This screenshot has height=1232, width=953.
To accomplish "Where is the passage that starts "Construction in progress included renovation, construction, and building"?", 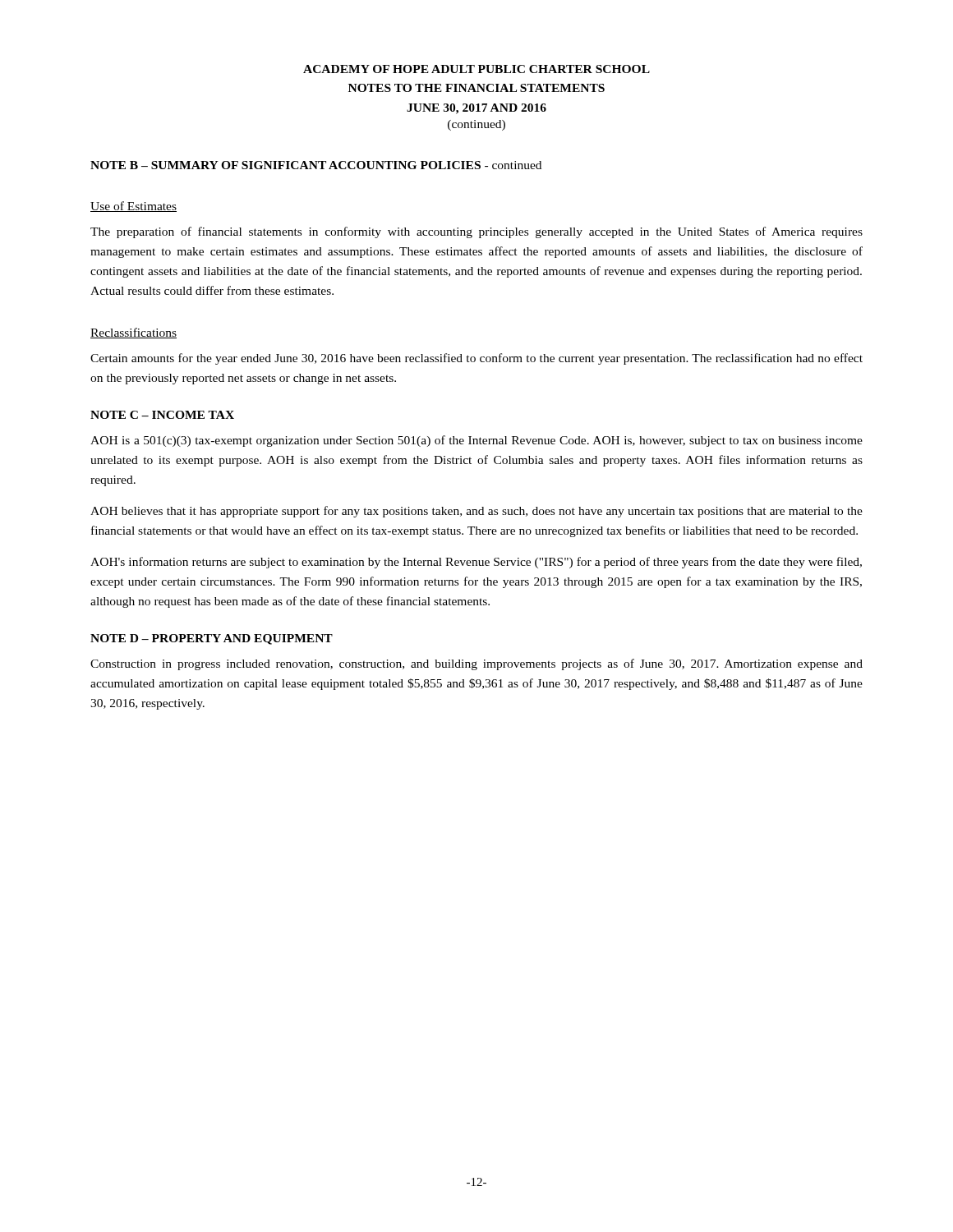I will click(x=476, y=683).
